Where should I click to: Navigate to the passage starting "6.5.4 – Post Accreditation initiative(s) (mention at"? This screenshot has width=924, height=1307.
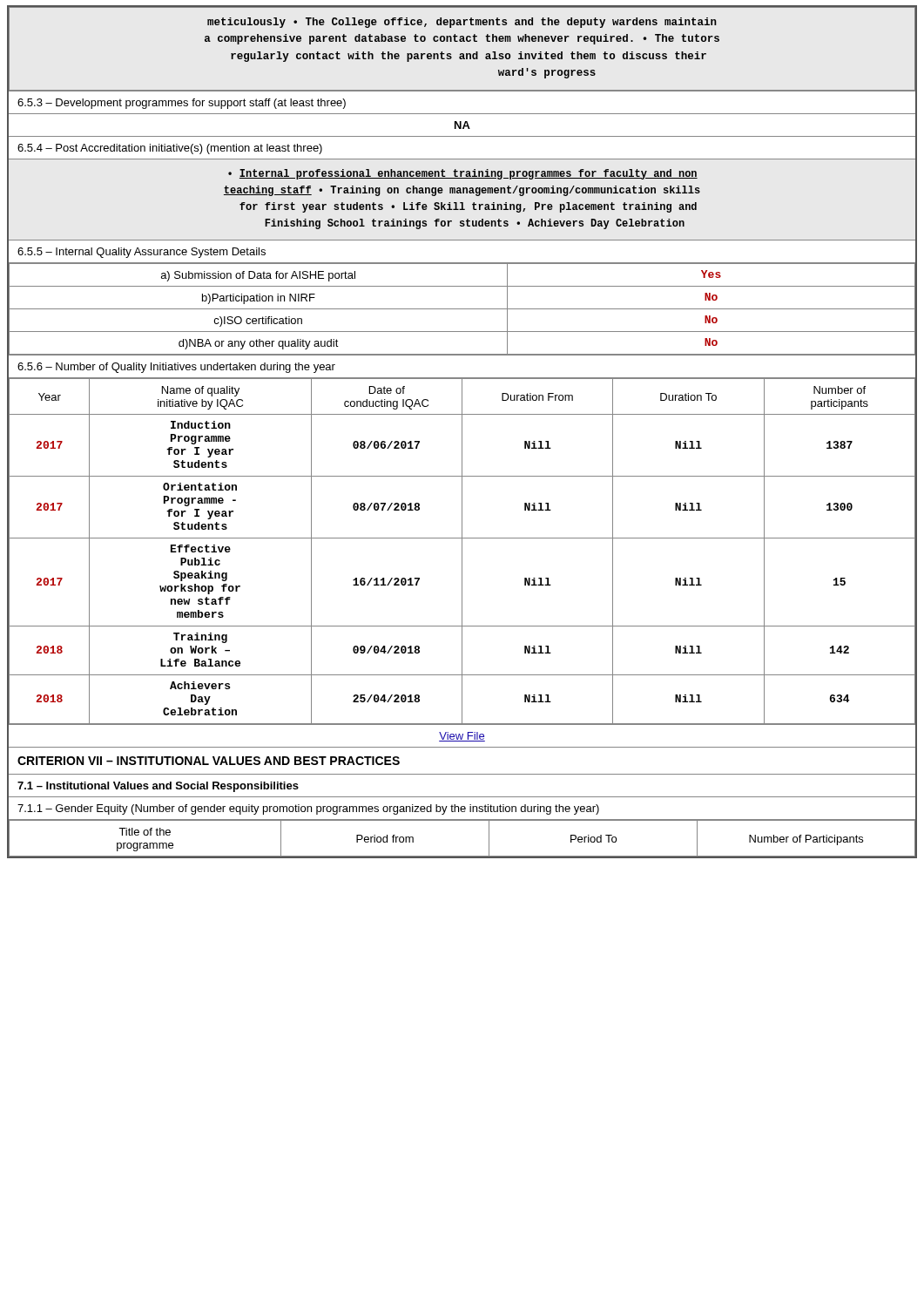[170, 147]
